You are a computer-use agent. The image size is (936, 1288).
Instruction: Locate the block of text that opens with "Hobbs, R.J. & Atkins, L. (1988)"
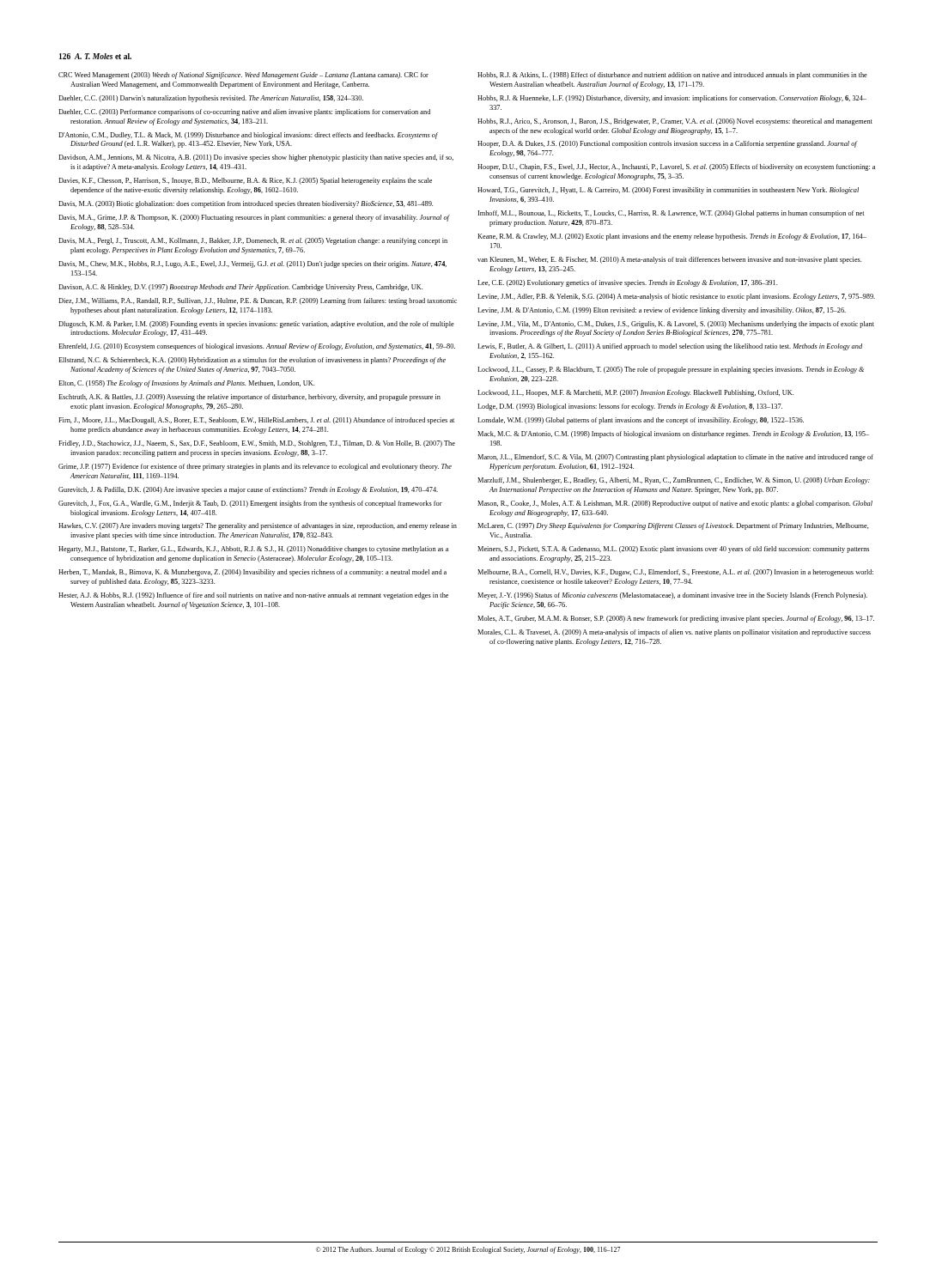tap(672, 80)
